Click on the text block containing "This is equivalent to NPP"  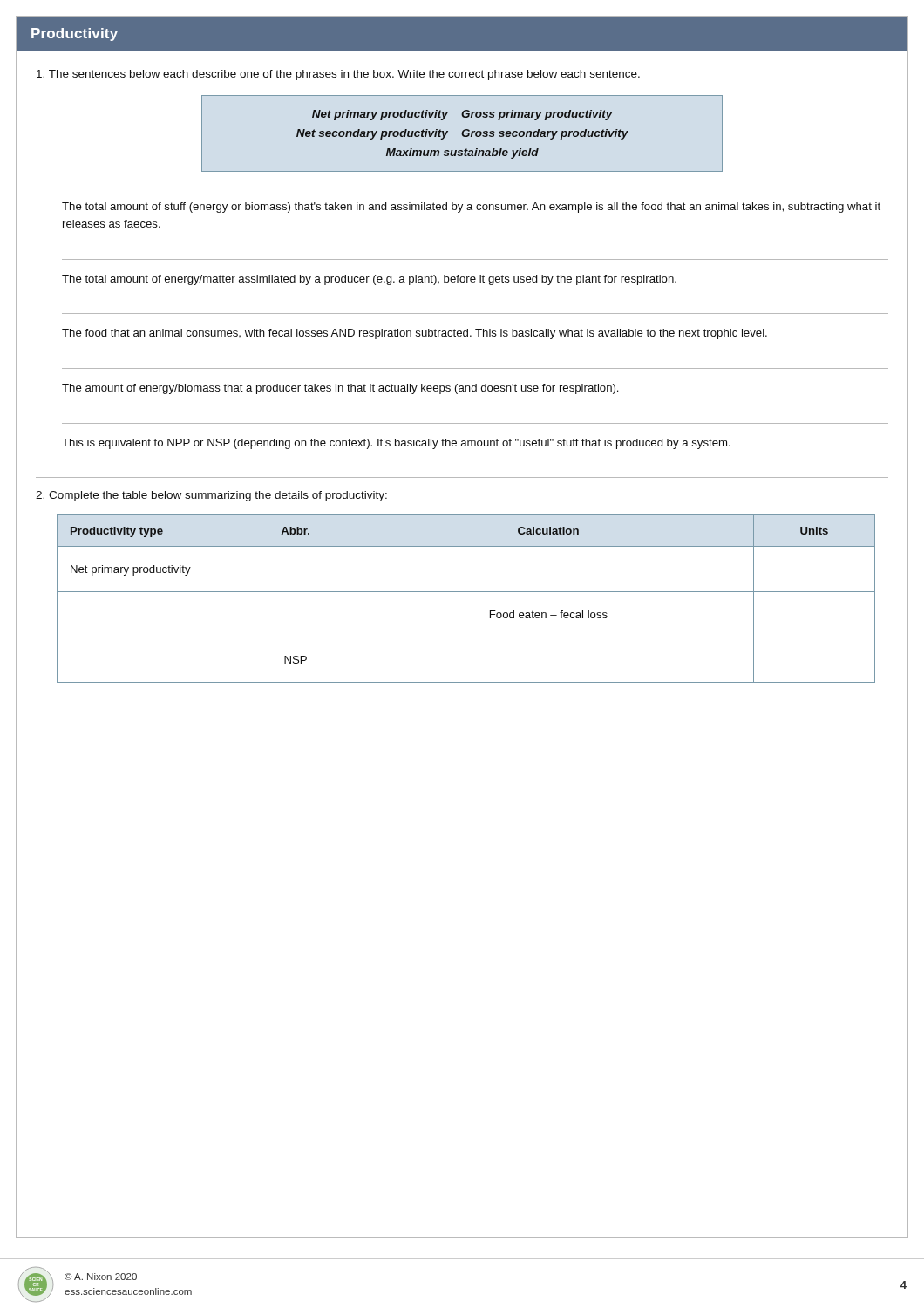pyautogui.click(x=396, y=442)
